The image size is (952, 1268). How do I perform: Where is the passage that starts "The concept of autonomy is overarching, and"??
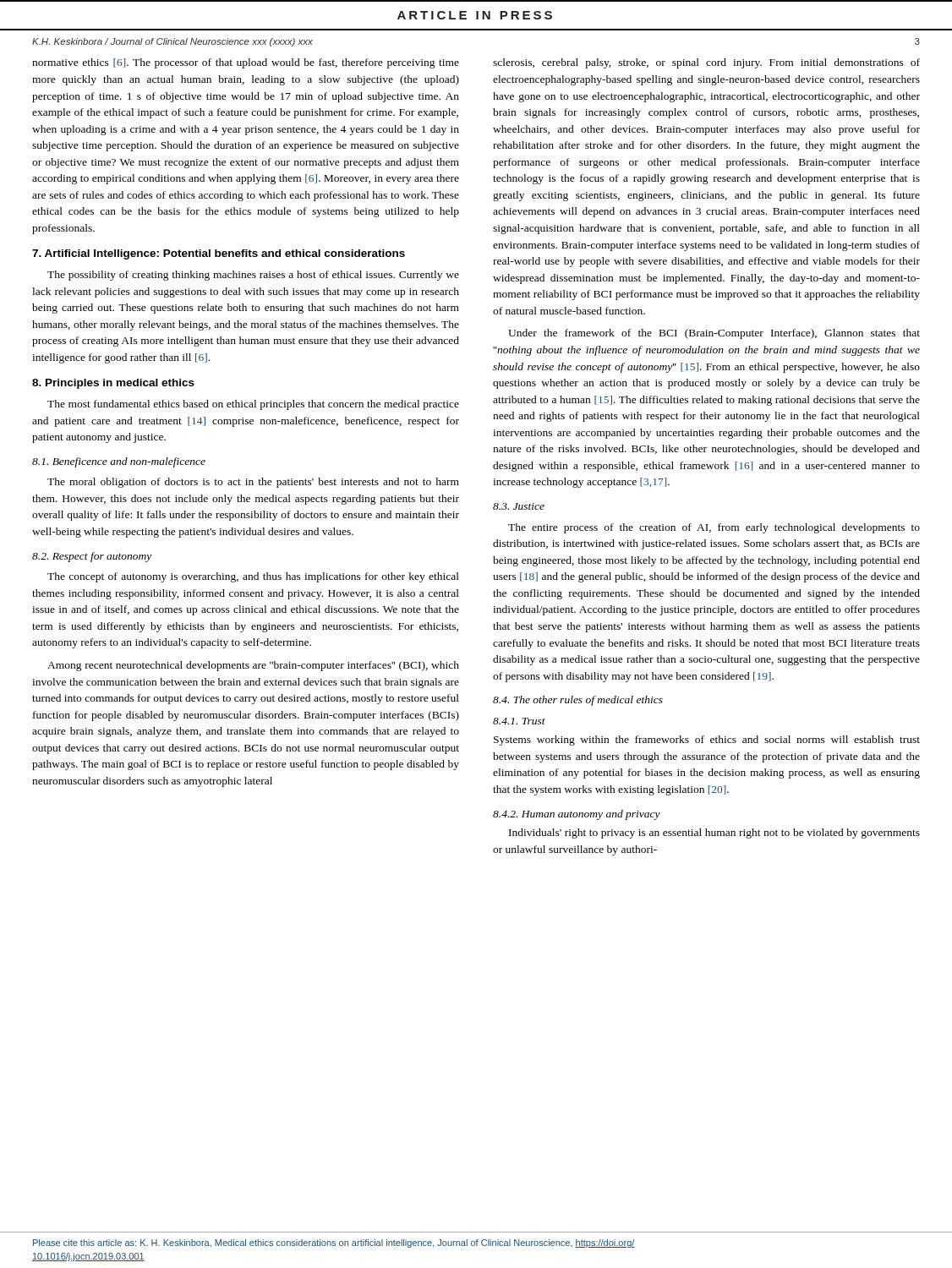(x=246, y=679)
